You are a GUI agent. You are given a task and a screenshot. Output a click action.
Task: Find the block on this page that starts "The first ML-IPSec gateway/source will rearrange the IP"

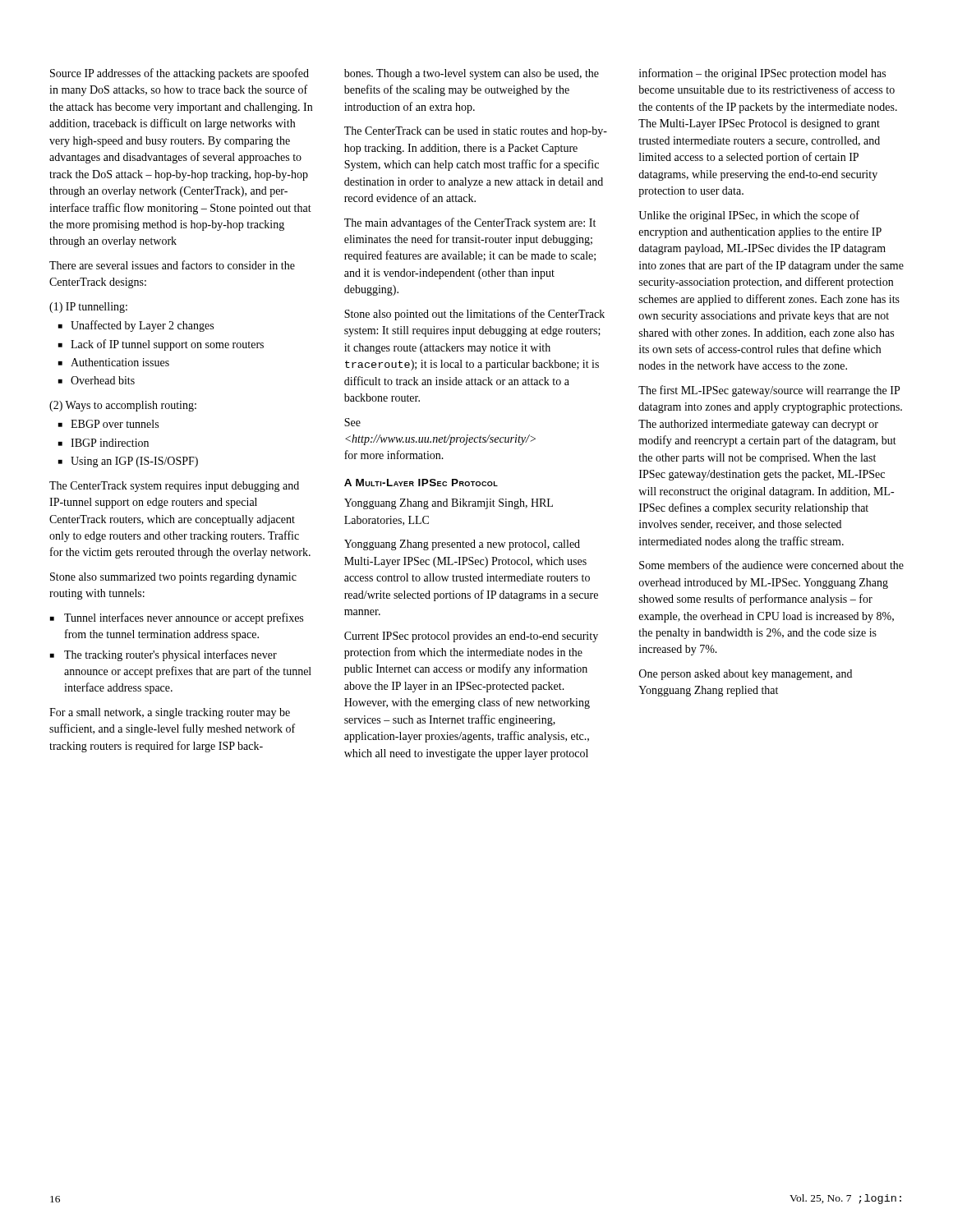pos(771,467)
